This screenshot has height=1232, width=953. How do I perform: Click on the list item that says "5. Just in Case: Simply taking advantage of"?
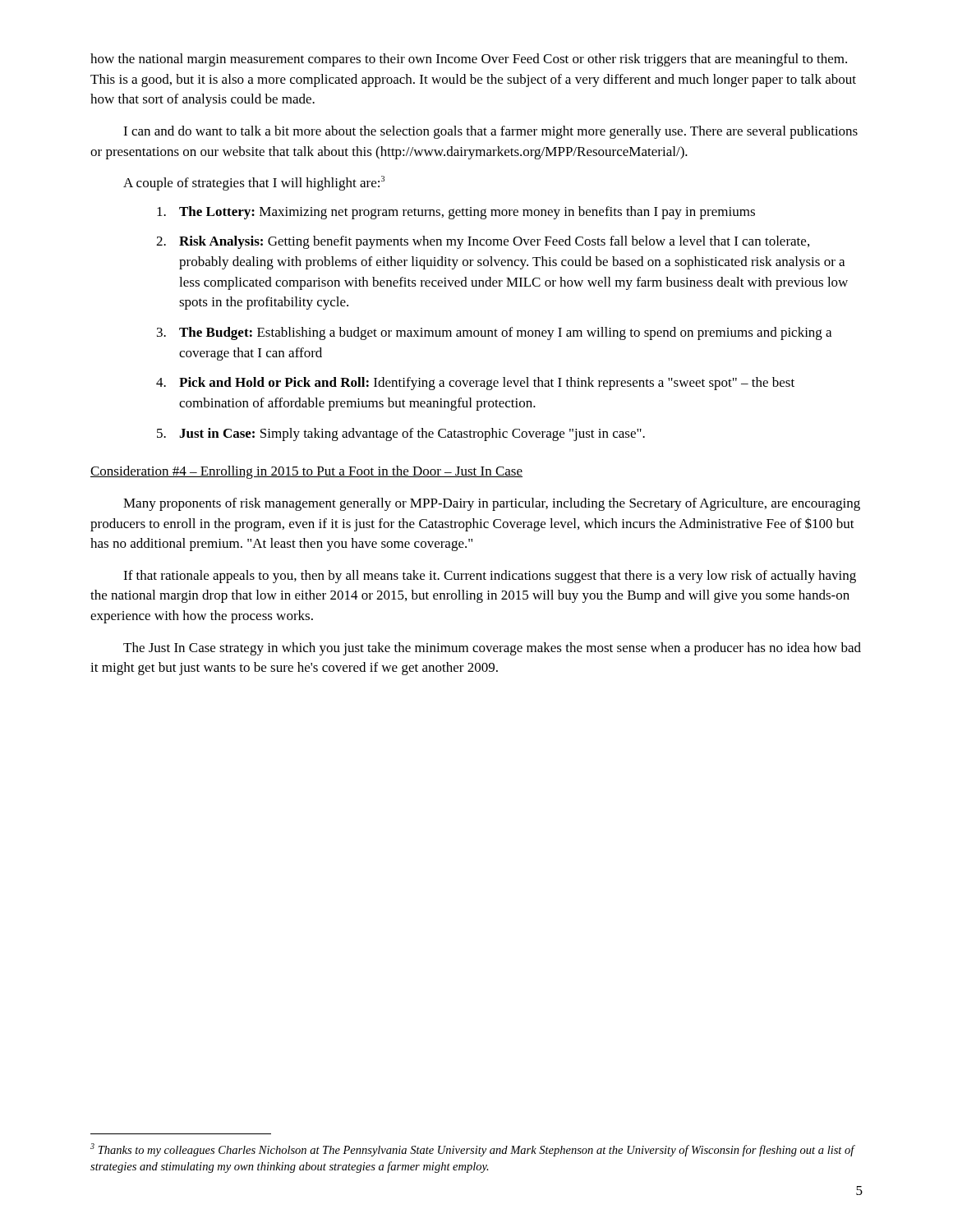(x=509, y=434)
